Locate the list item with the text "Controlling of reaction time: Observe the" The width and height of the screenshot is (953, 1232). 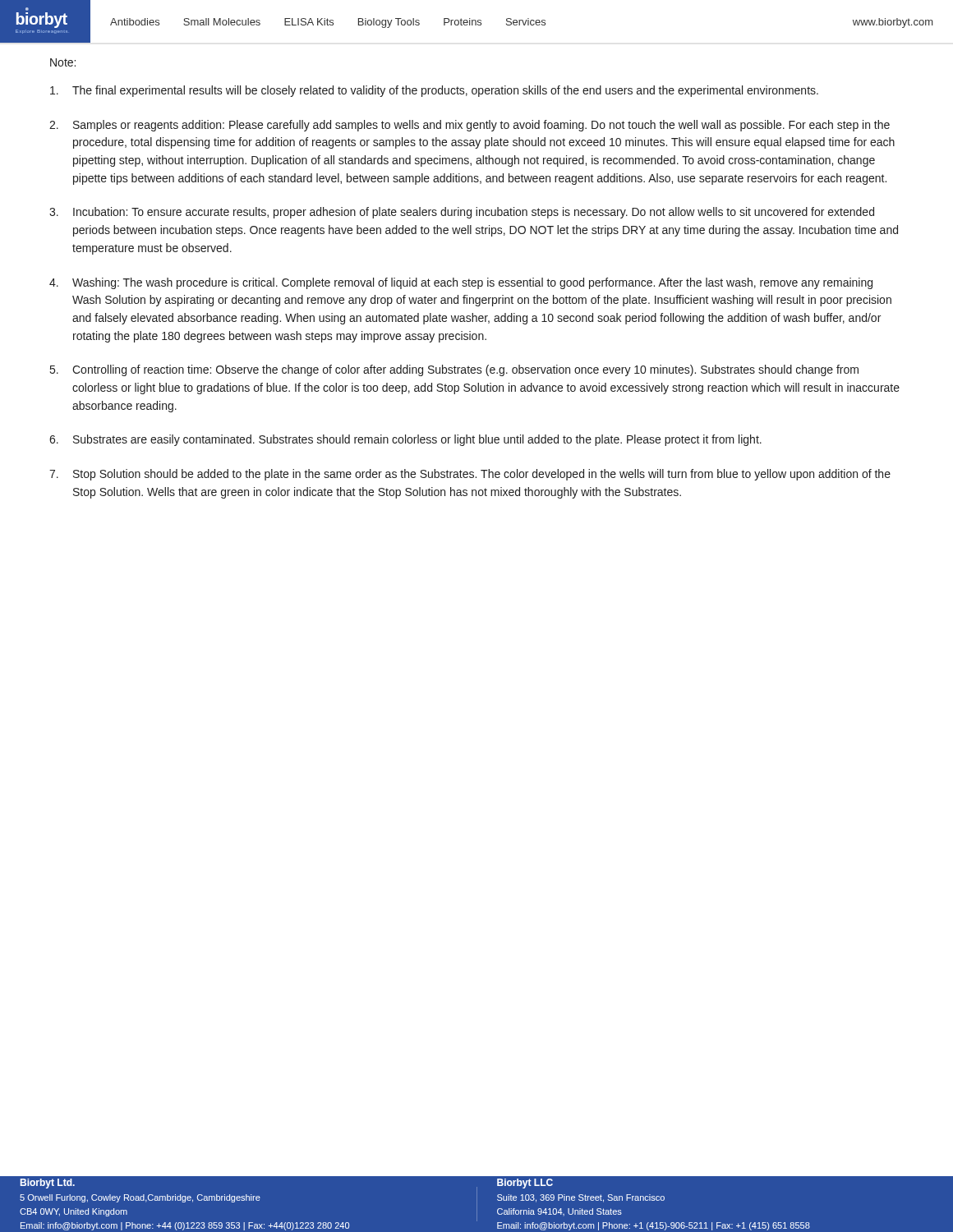[x=488, y=388]
